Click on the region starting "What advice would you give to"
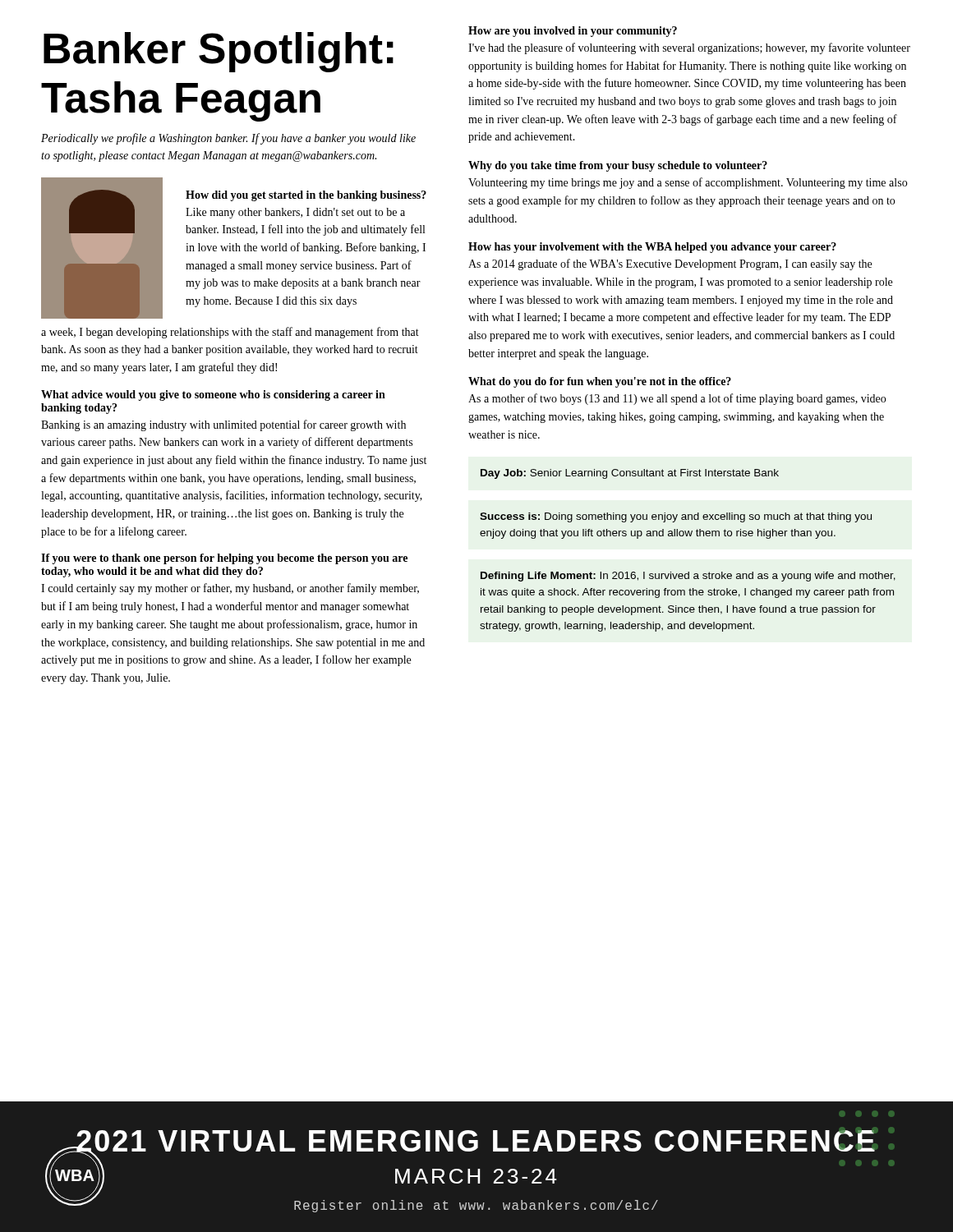953x1232 pixels. (234, 401)
